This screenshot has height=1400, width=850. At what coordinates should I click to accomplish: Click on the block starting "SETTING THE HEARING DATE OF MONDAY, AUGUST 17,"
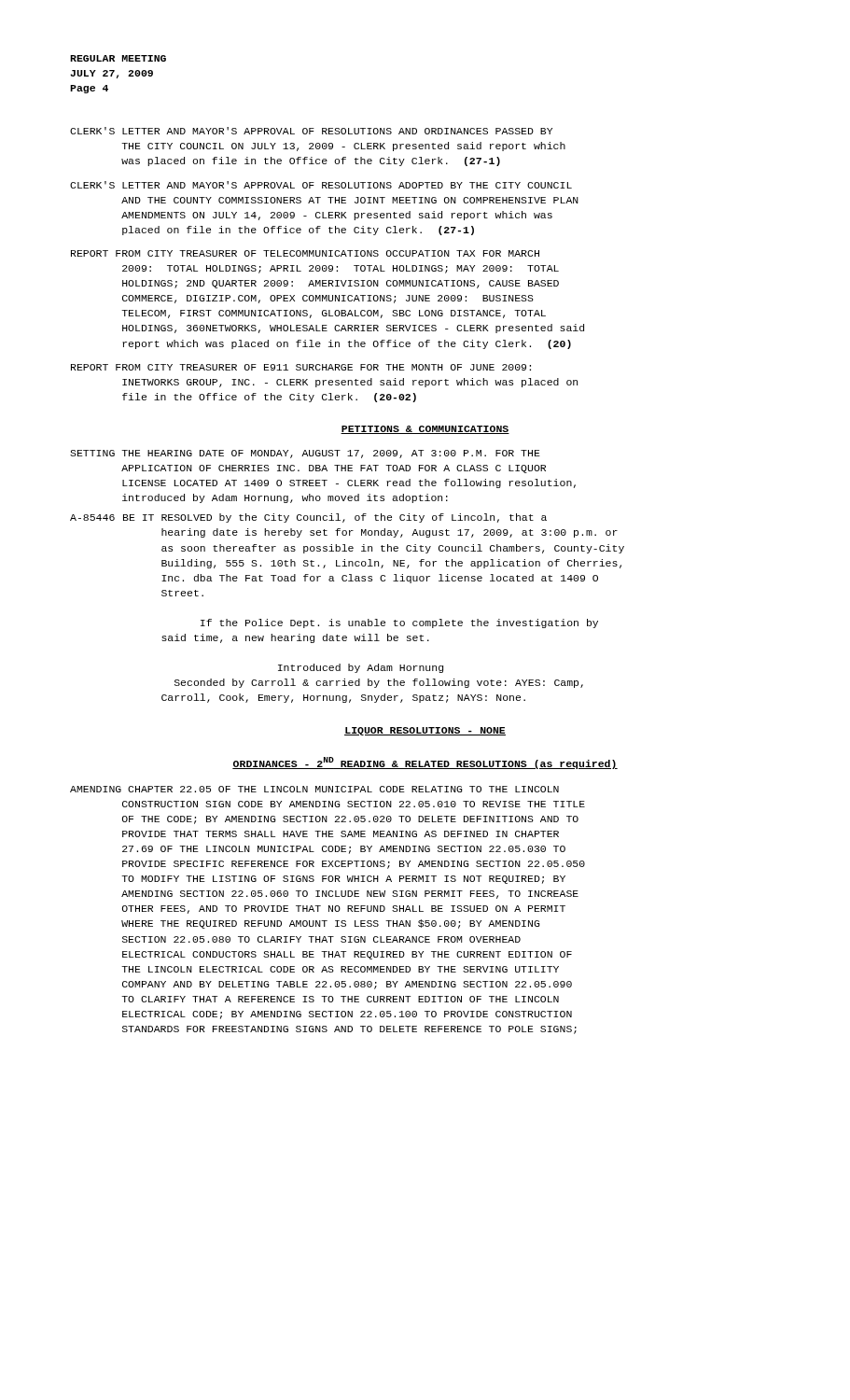(324, 476)
